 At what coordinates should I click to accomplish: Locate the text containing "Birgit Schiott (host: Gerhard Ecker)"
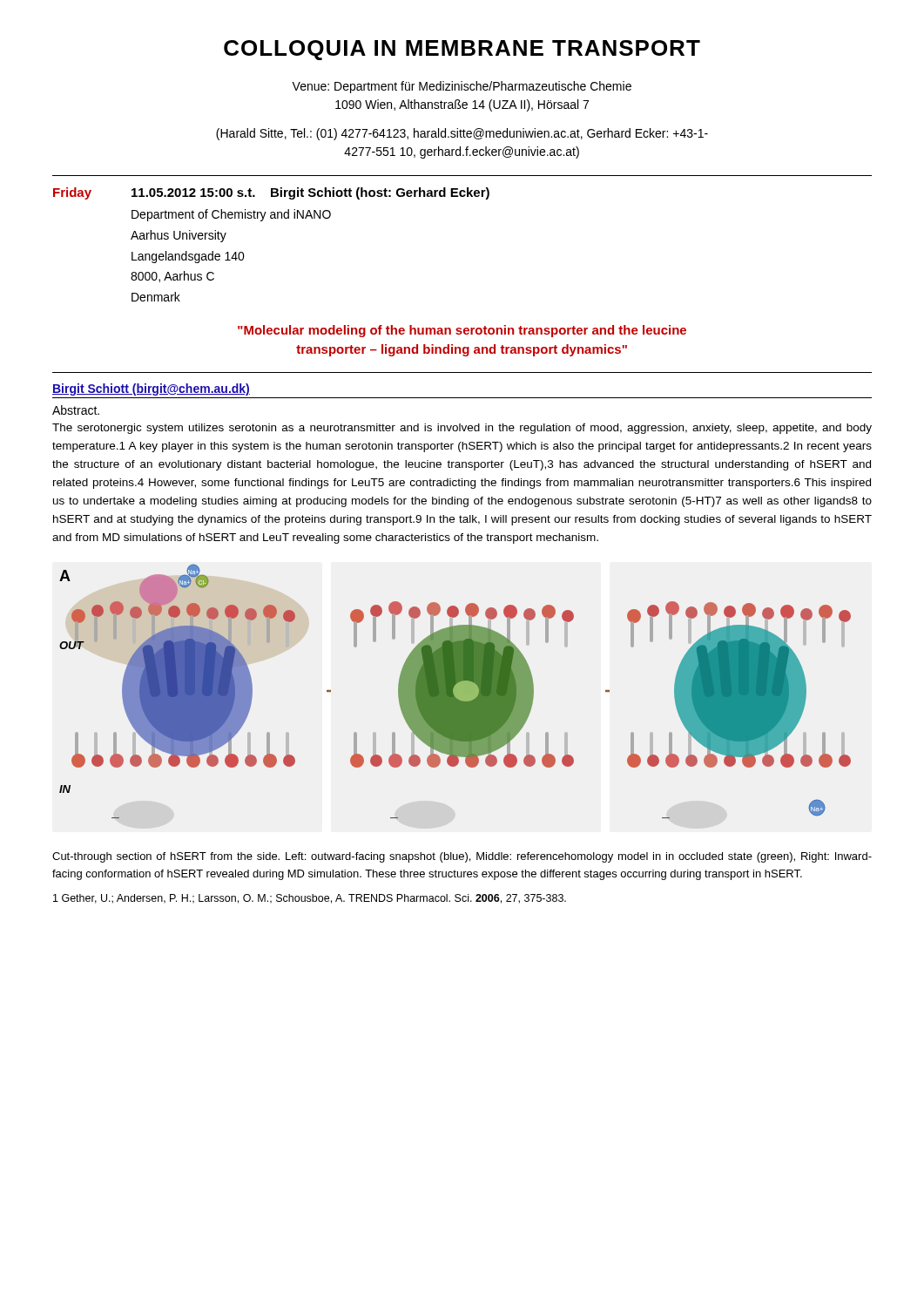pyautogui.click(x=380, y=192)
